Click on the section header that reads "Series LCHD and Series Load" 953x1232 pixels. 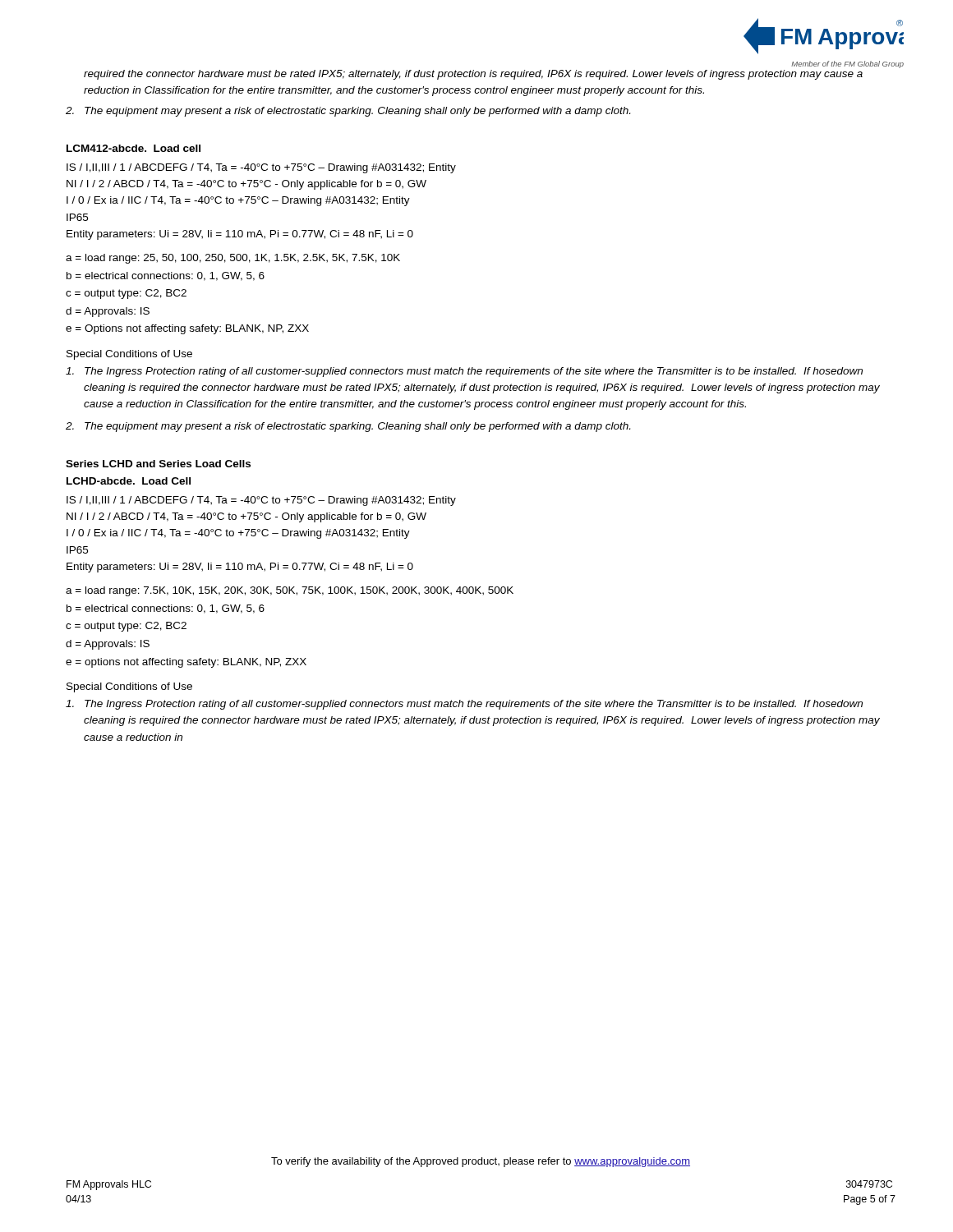click(x=159, y=464)
